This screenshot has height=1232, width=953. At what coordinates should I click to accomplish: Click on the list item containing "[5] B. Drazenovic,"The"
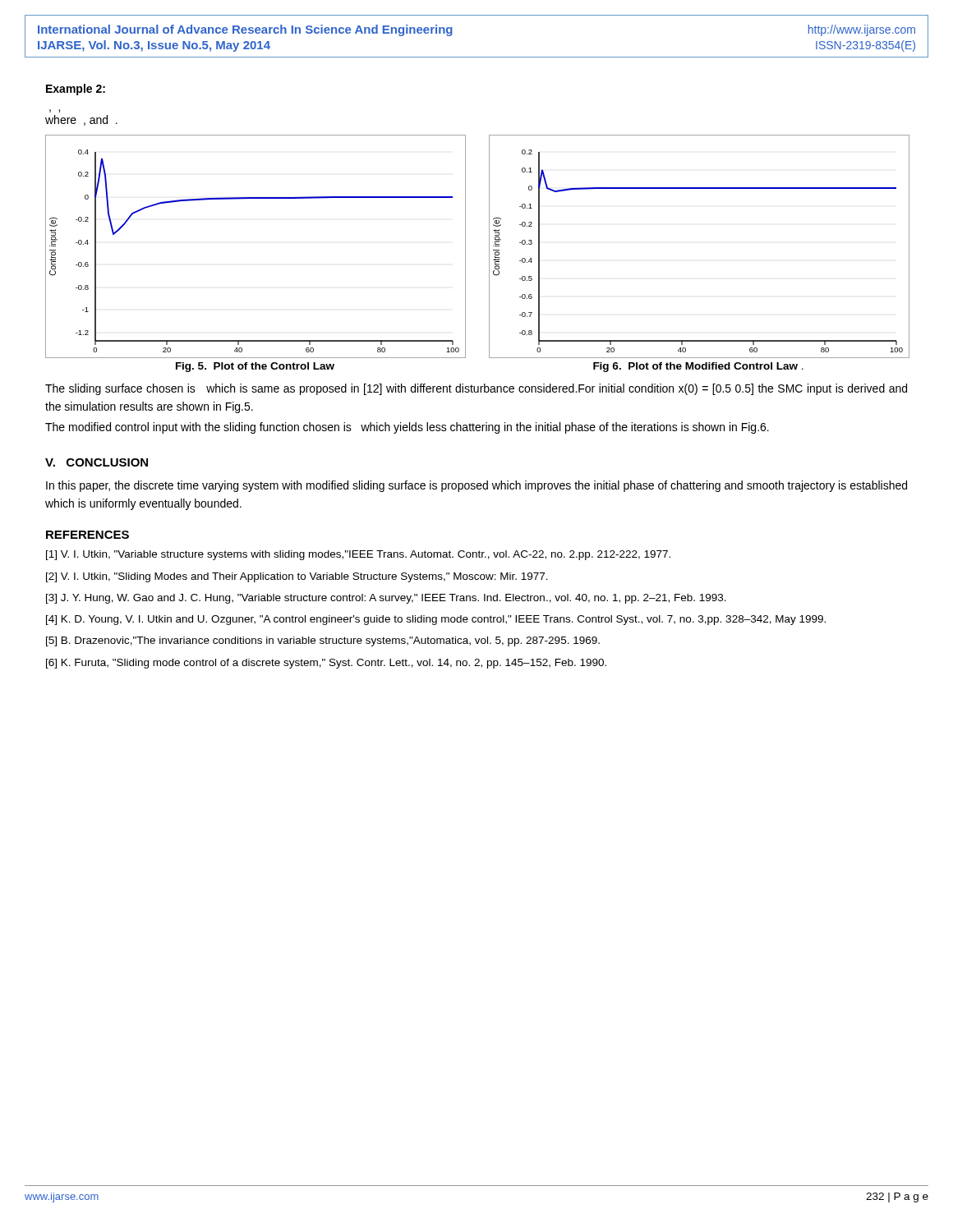coord(323,641)
